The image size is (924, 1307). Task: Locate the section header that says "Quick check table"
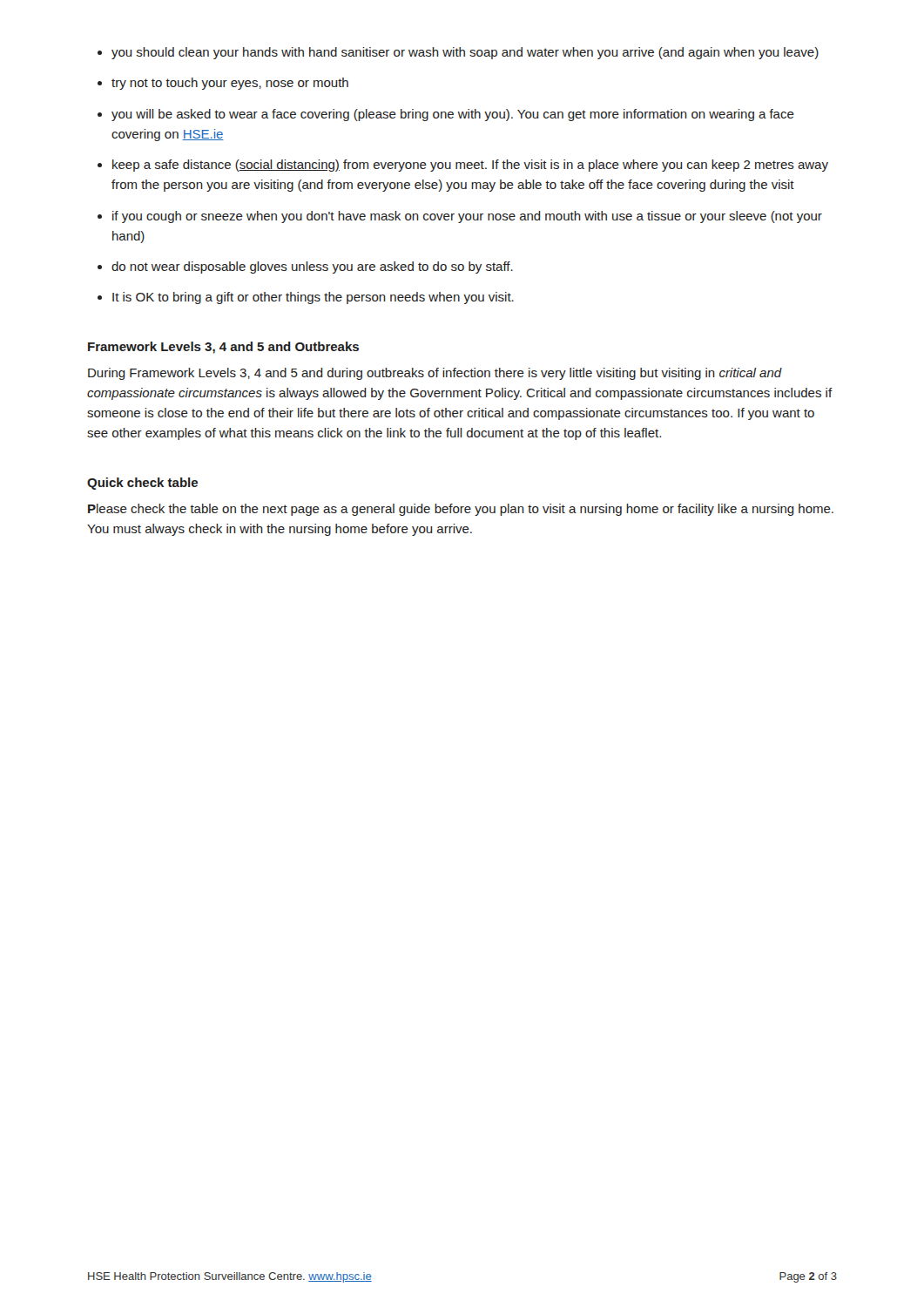[x=143, y=482]
